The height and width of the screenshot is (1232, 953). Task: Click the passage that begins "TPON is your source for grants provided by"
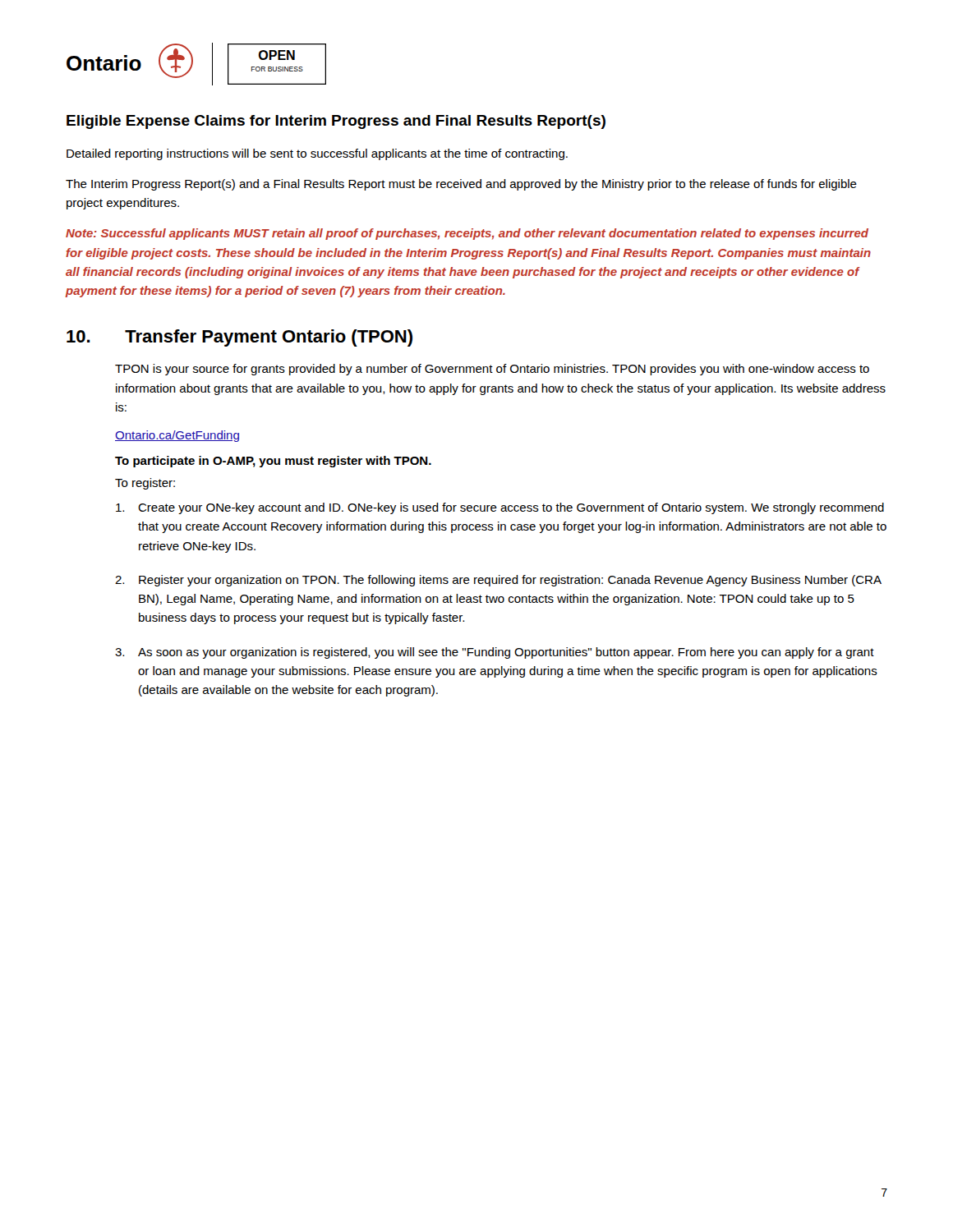pyautogui.click(x=500, y=388)
